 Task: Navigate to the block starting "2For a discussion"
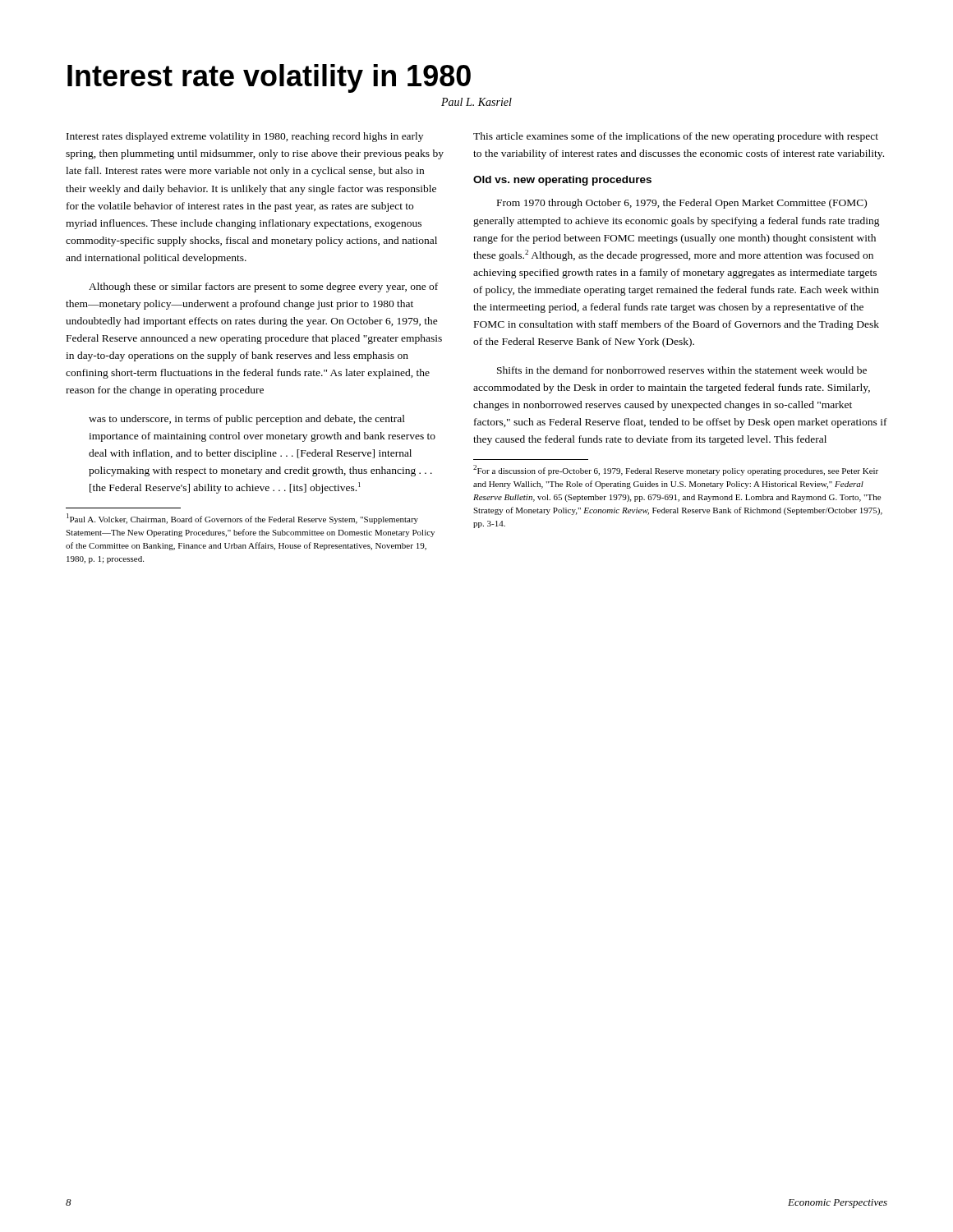pyautogui.click(x=678, y=496)
